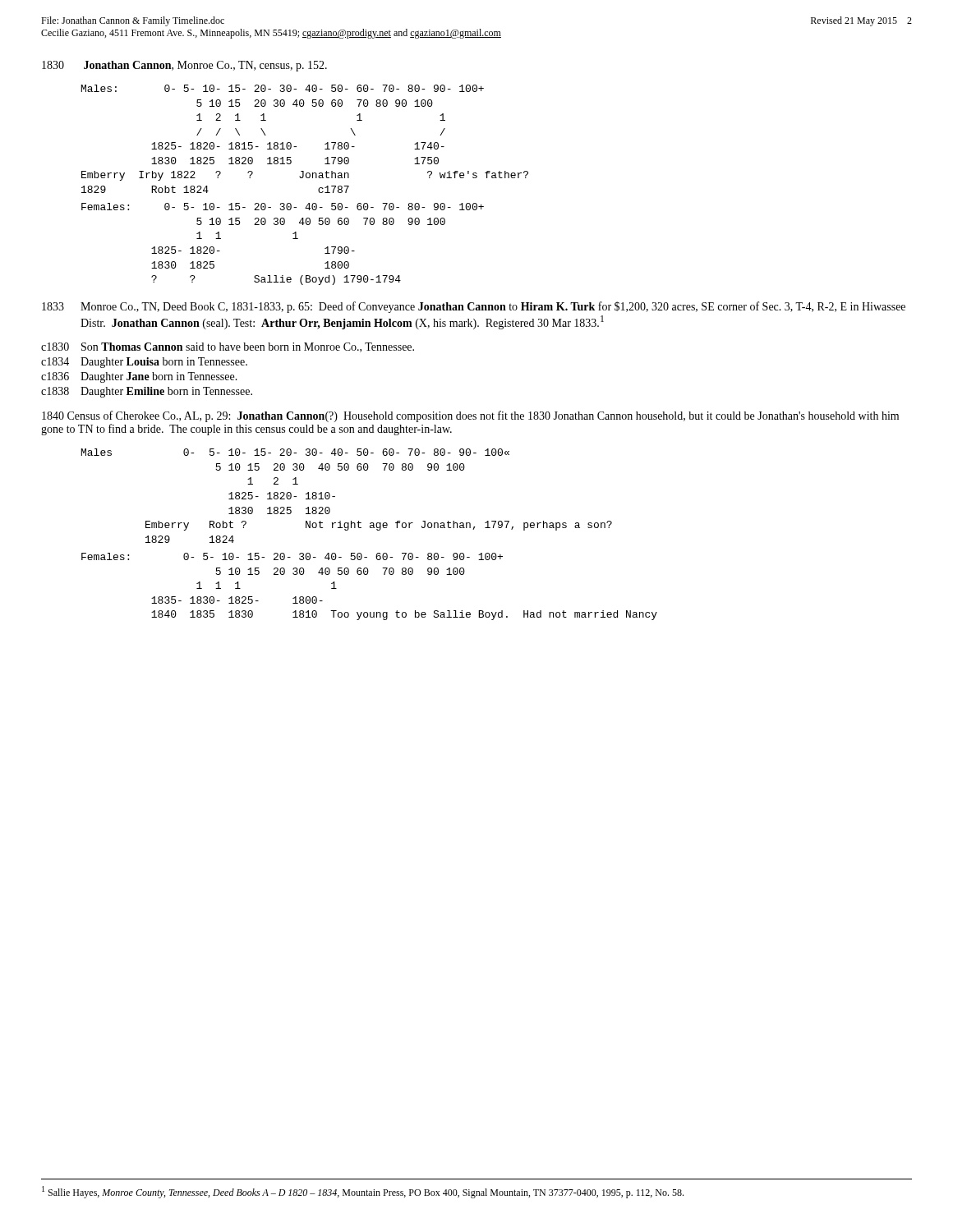Click the passage that begins "c1834 Daughter Louisa"
The height and width of the screenshot is (1232, 953).
tap(144, 363)
